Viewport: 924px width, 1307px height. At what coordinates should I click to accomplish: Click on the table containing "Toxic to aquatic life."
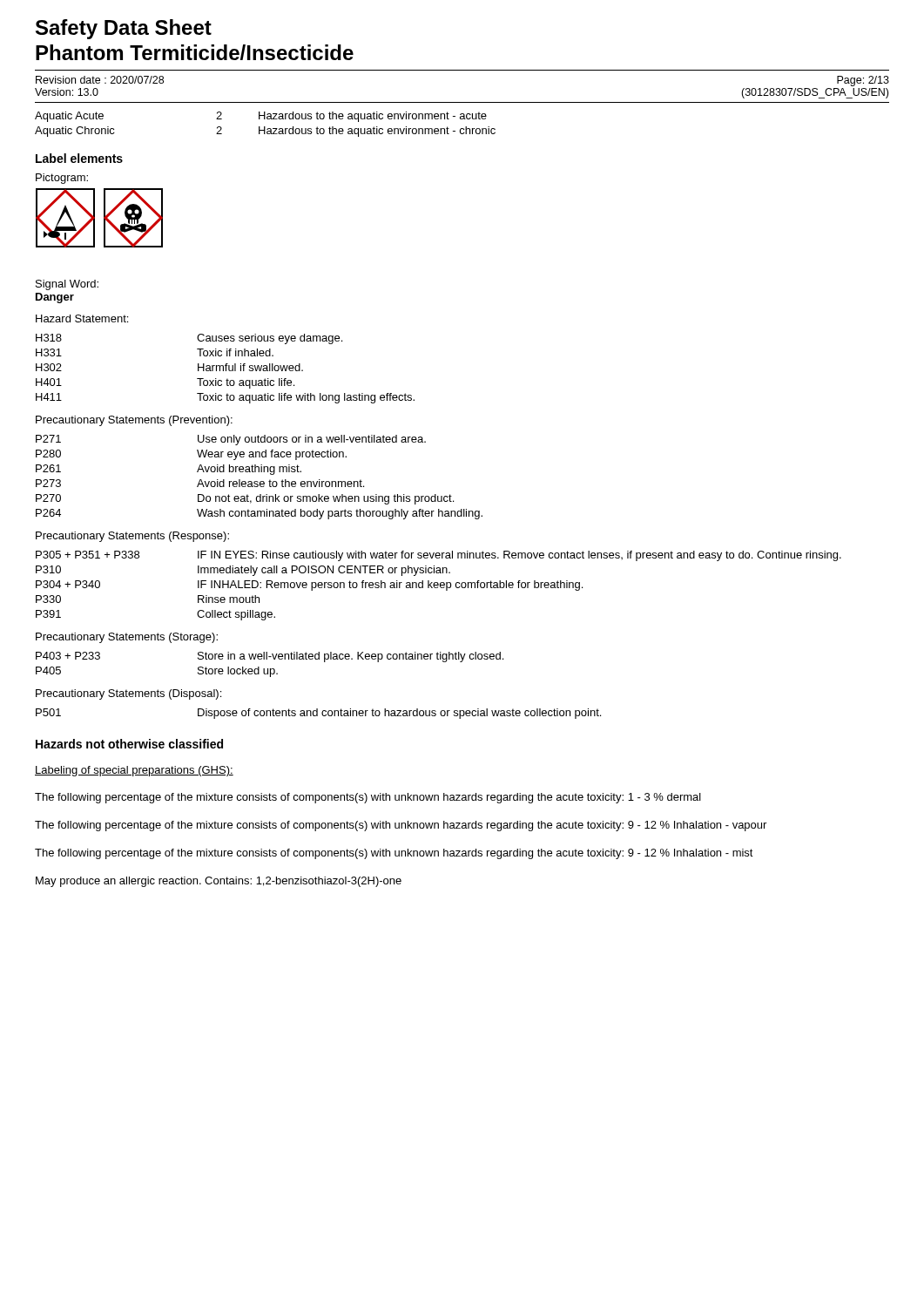tap(462, 358)
